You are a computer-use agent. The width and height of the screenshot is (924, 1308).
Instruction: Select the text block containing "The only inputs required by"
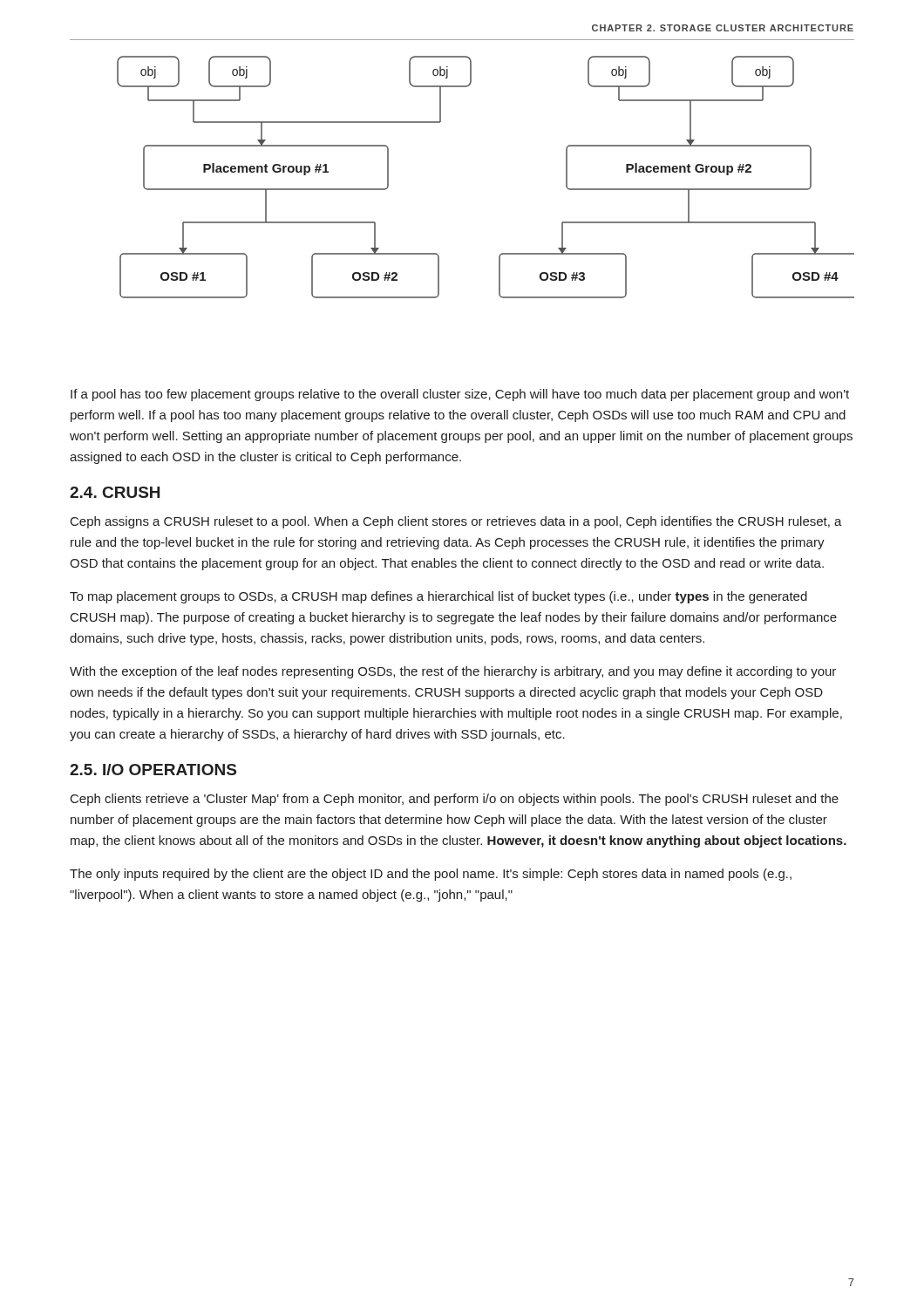click(462, 884)
